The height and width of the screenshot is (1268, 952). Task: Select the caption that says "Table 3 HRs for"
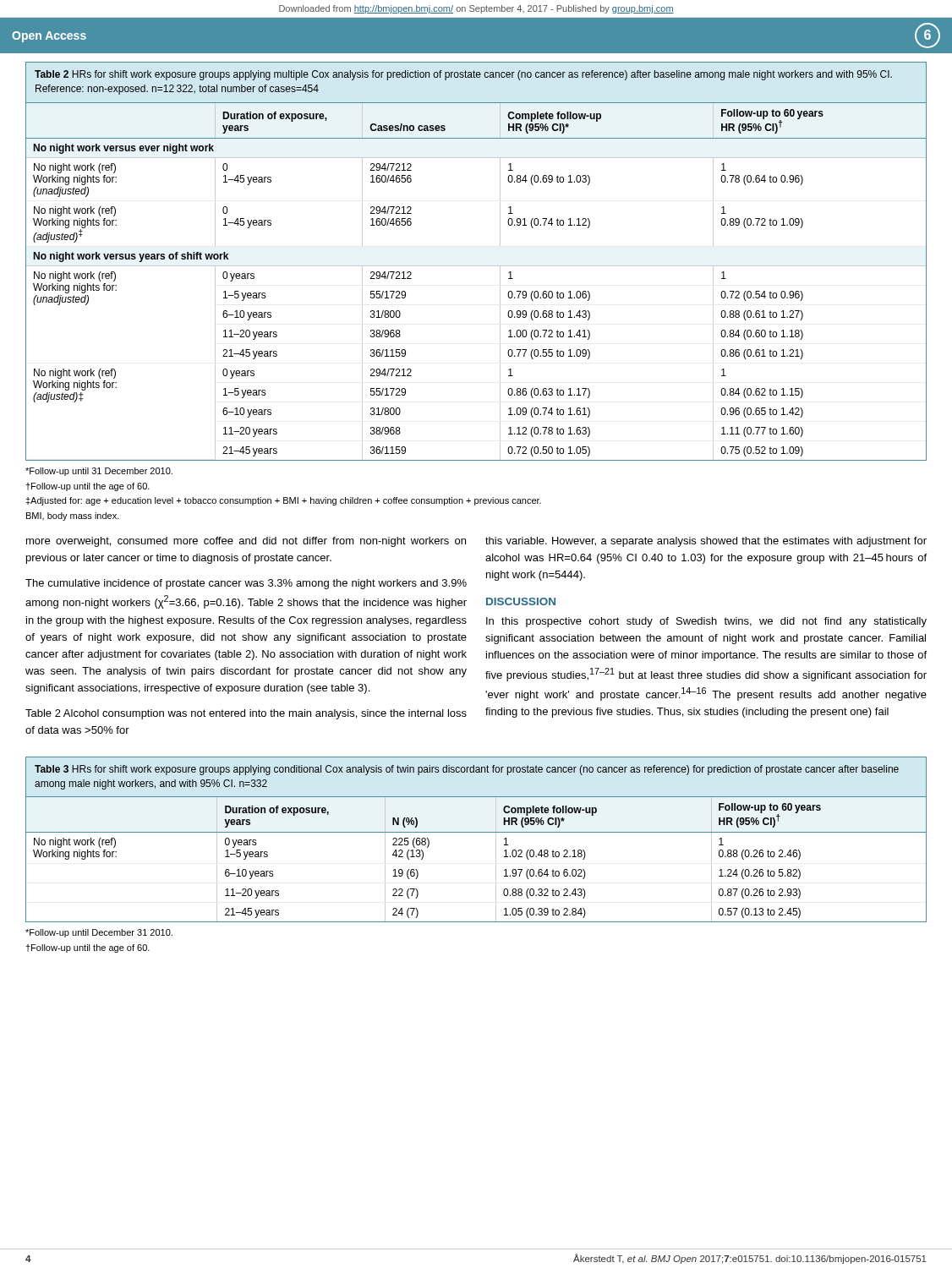[x=467, y=776]
